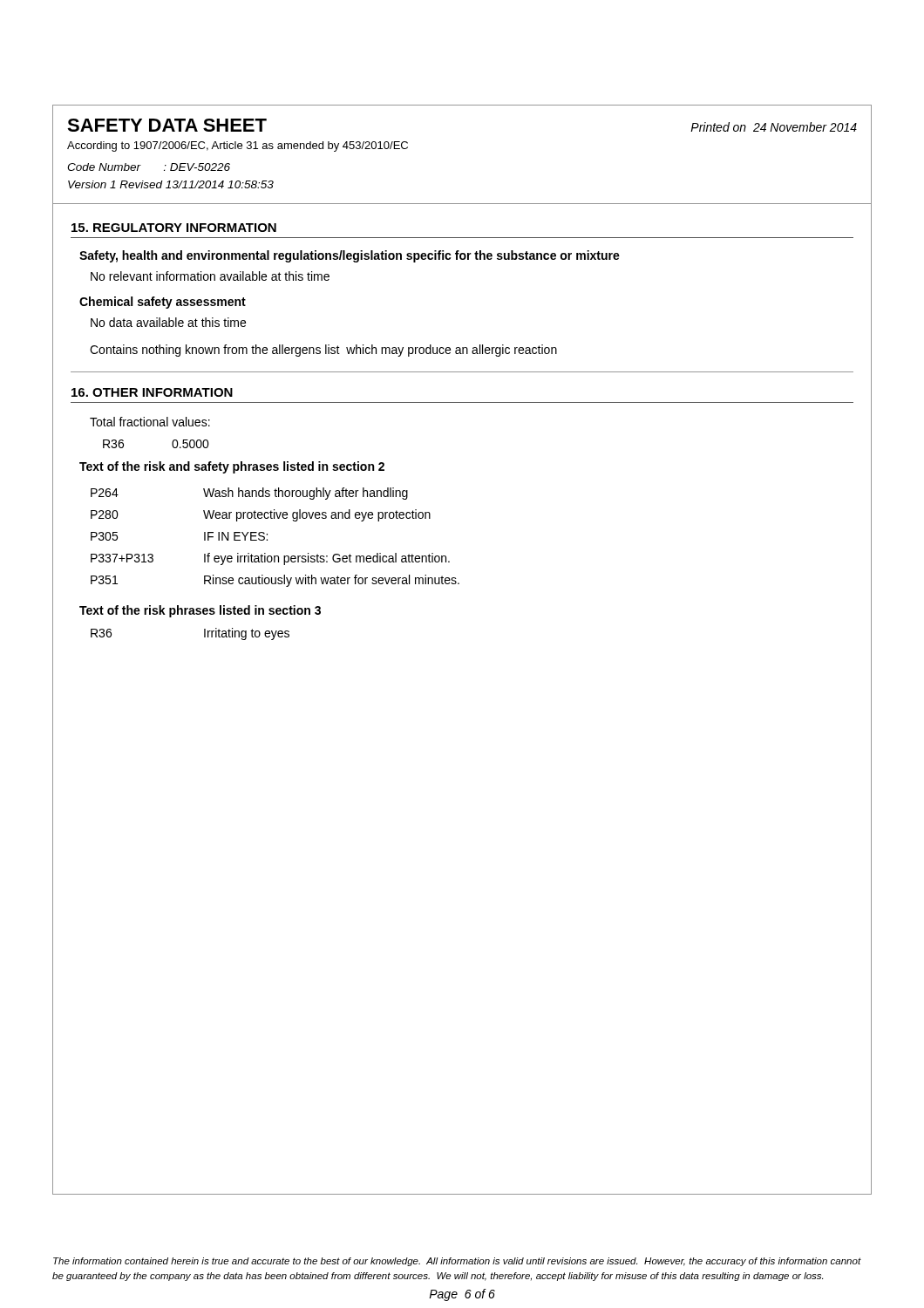Point to the region starting "The information contained herein is true"

[x=456, y=1268]
